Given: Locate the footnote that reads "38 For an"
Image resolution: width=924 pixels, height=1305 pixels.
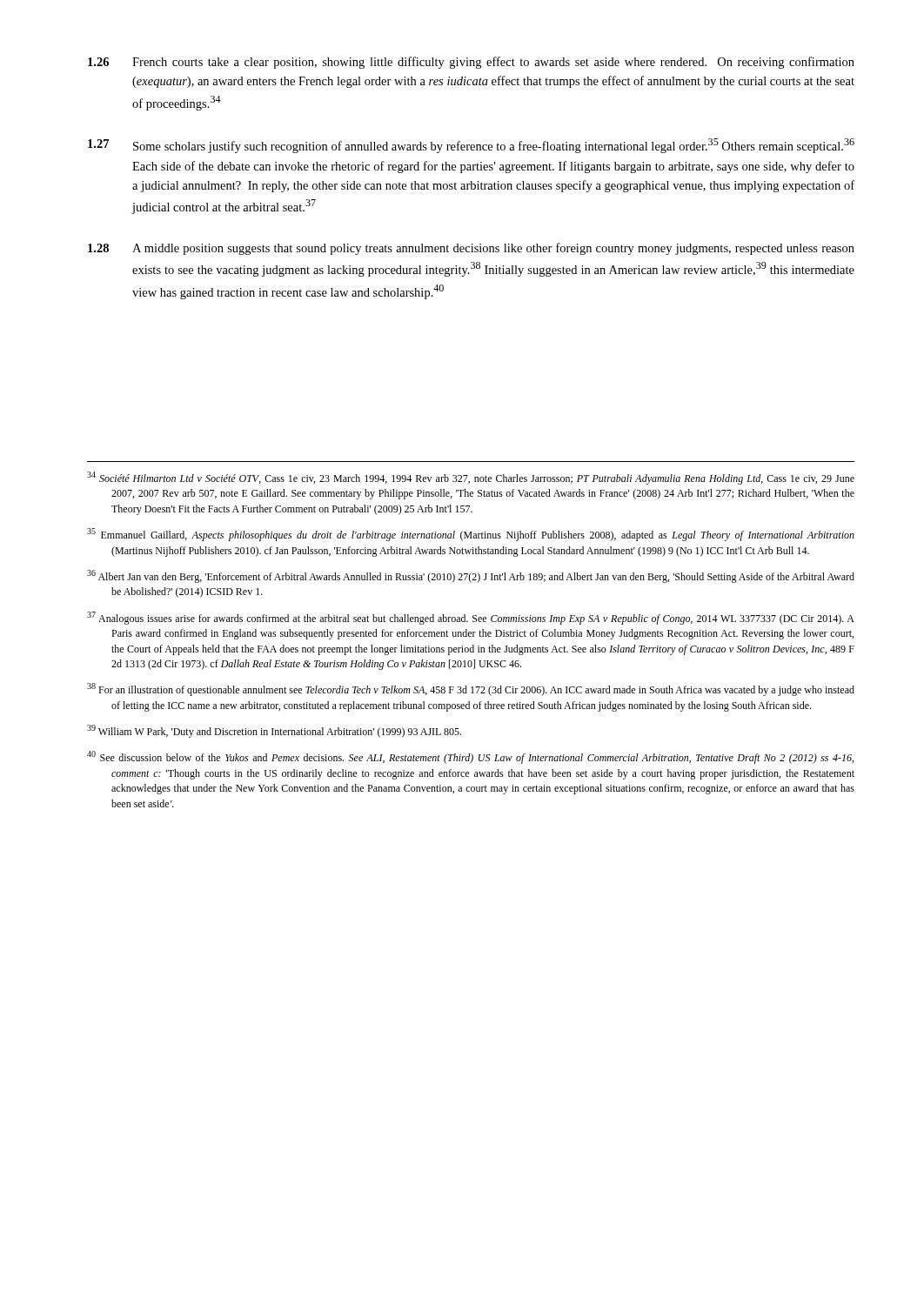Looking at the screenshot, I should 471,696.
